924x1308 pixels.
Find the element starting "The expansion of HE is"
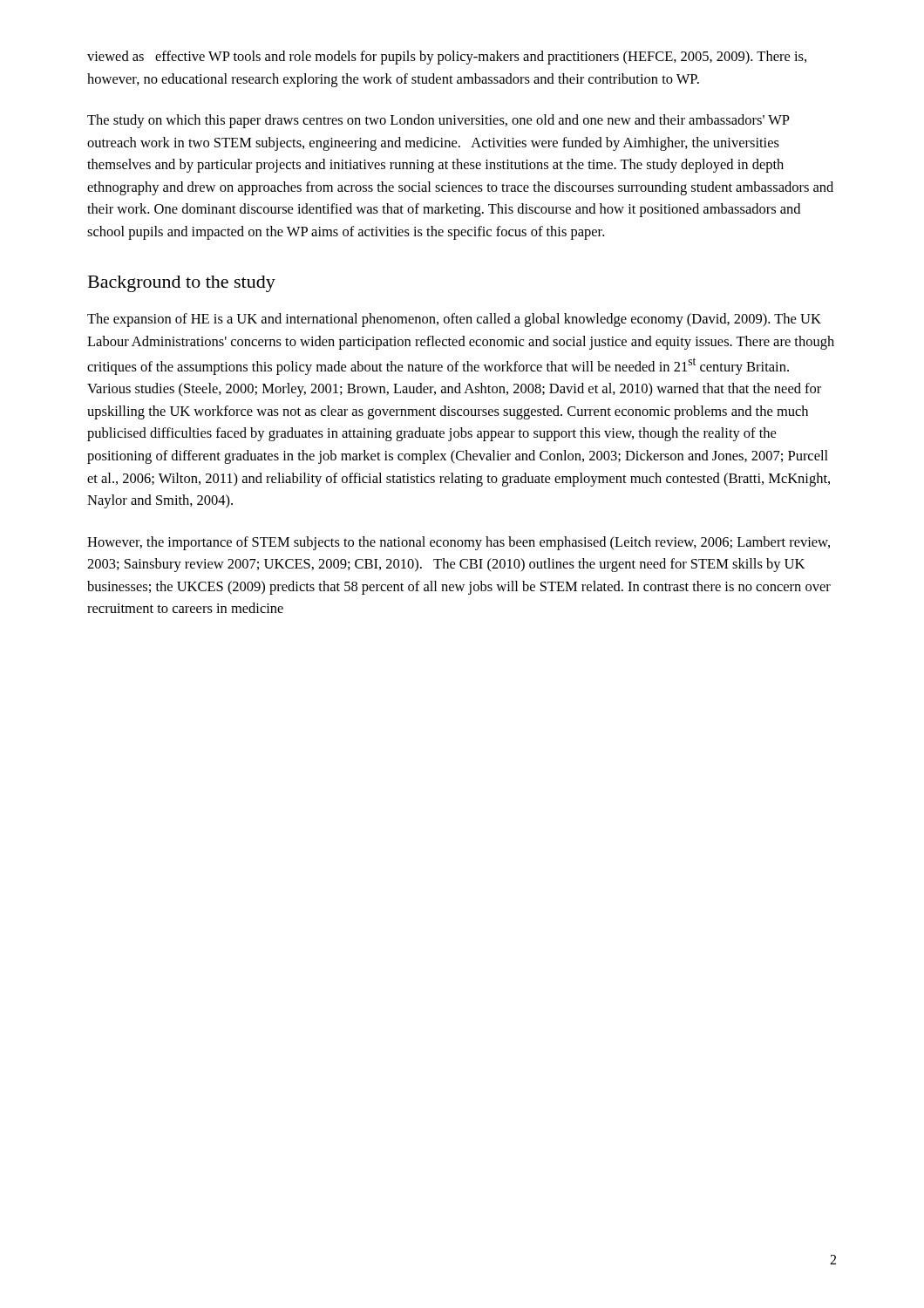click(x=461, y=409)
